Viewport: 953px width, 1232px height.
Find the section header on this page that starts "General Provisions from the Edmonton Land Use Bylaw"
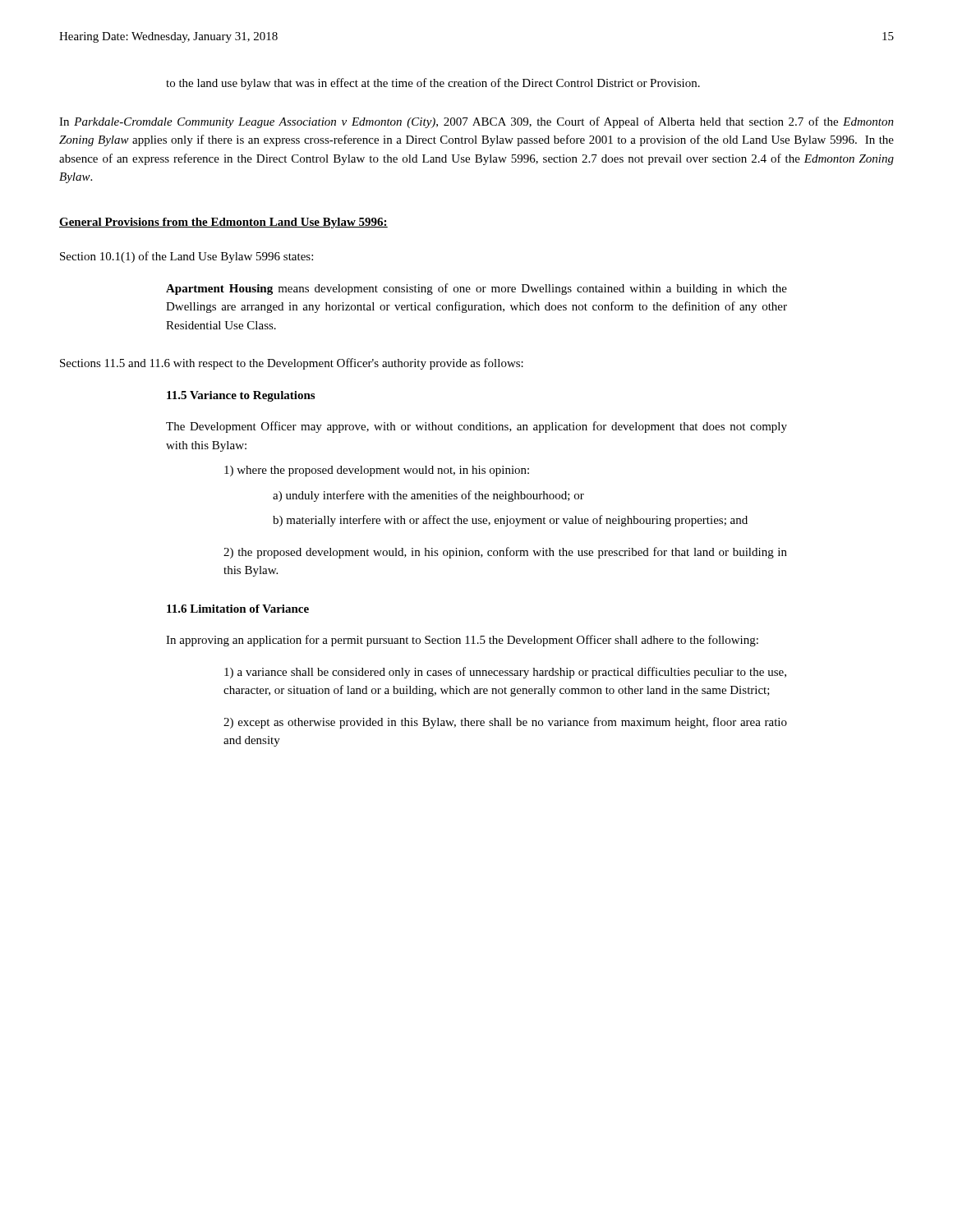[x=223, y=223]
